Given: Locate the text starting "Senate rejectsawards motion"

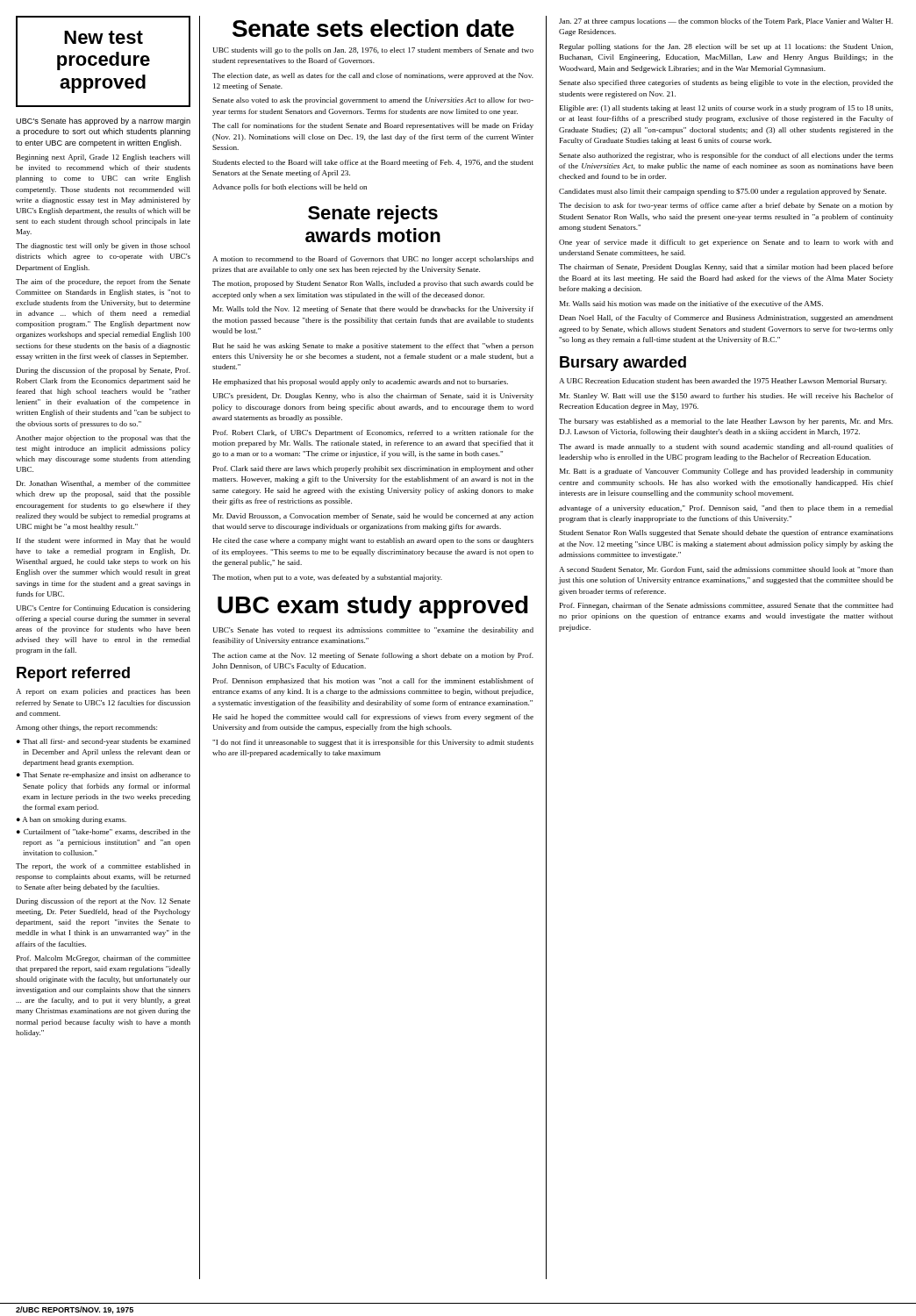Looking at the screenshot, I should (373, 225).
